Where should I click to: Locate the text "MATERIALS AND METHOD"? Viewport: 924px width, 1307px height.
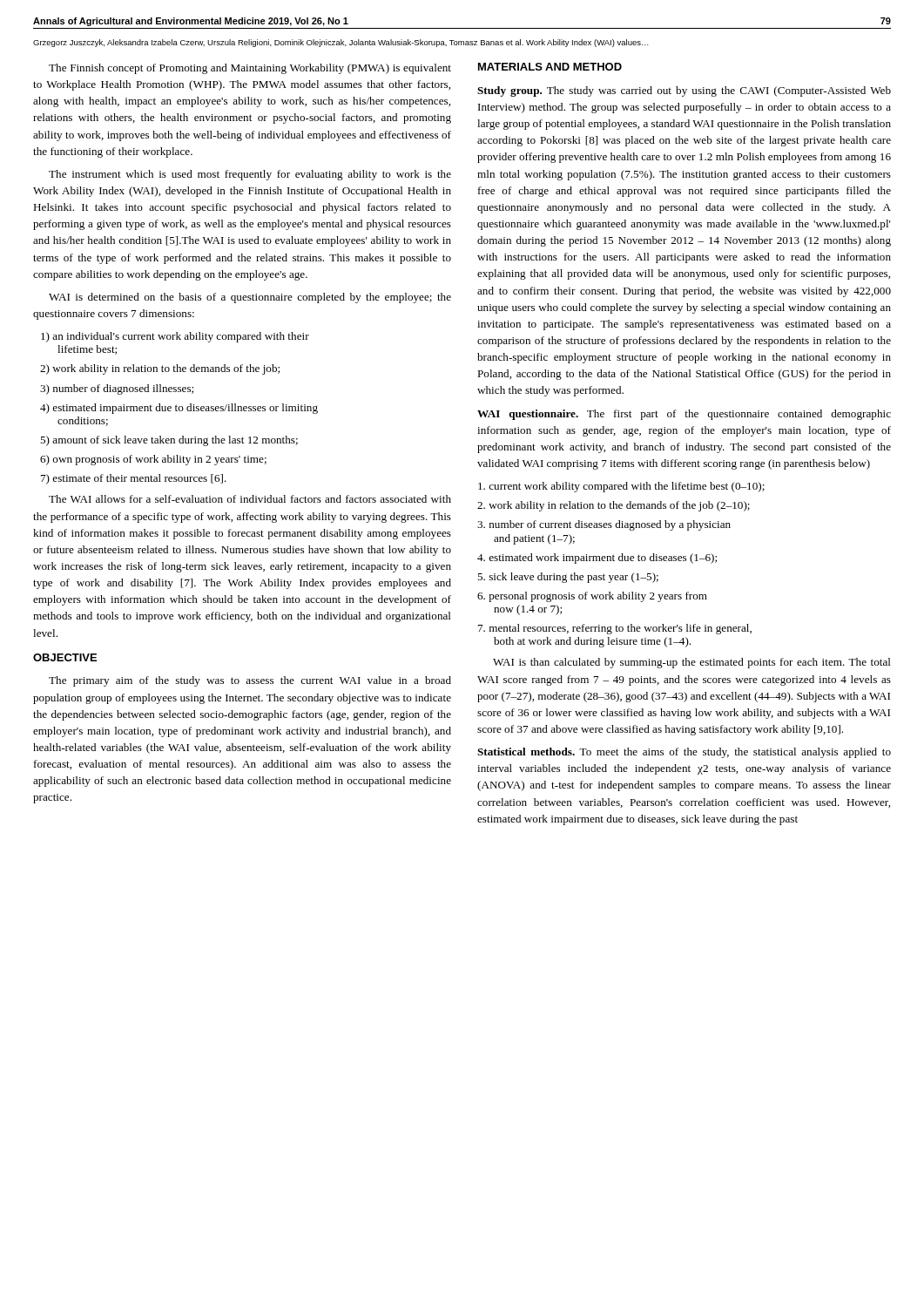(x=550, y=67)
